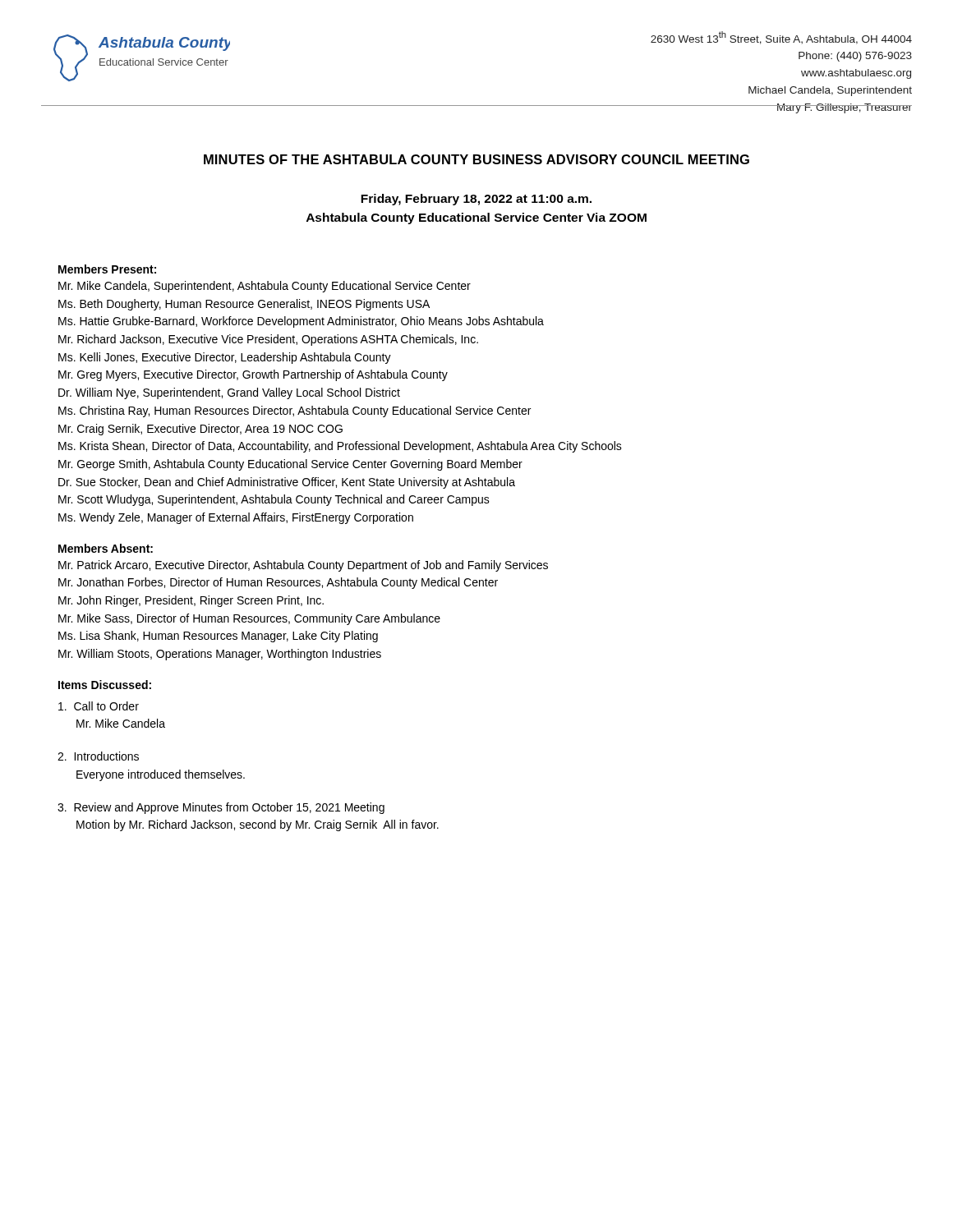The width and height of the screenshot is (953, 1232).
Task: Find the region starting "Mr. Scott Wludyga, Superintendent, Ashtabula County Technical"
Action: coord(273,500)
